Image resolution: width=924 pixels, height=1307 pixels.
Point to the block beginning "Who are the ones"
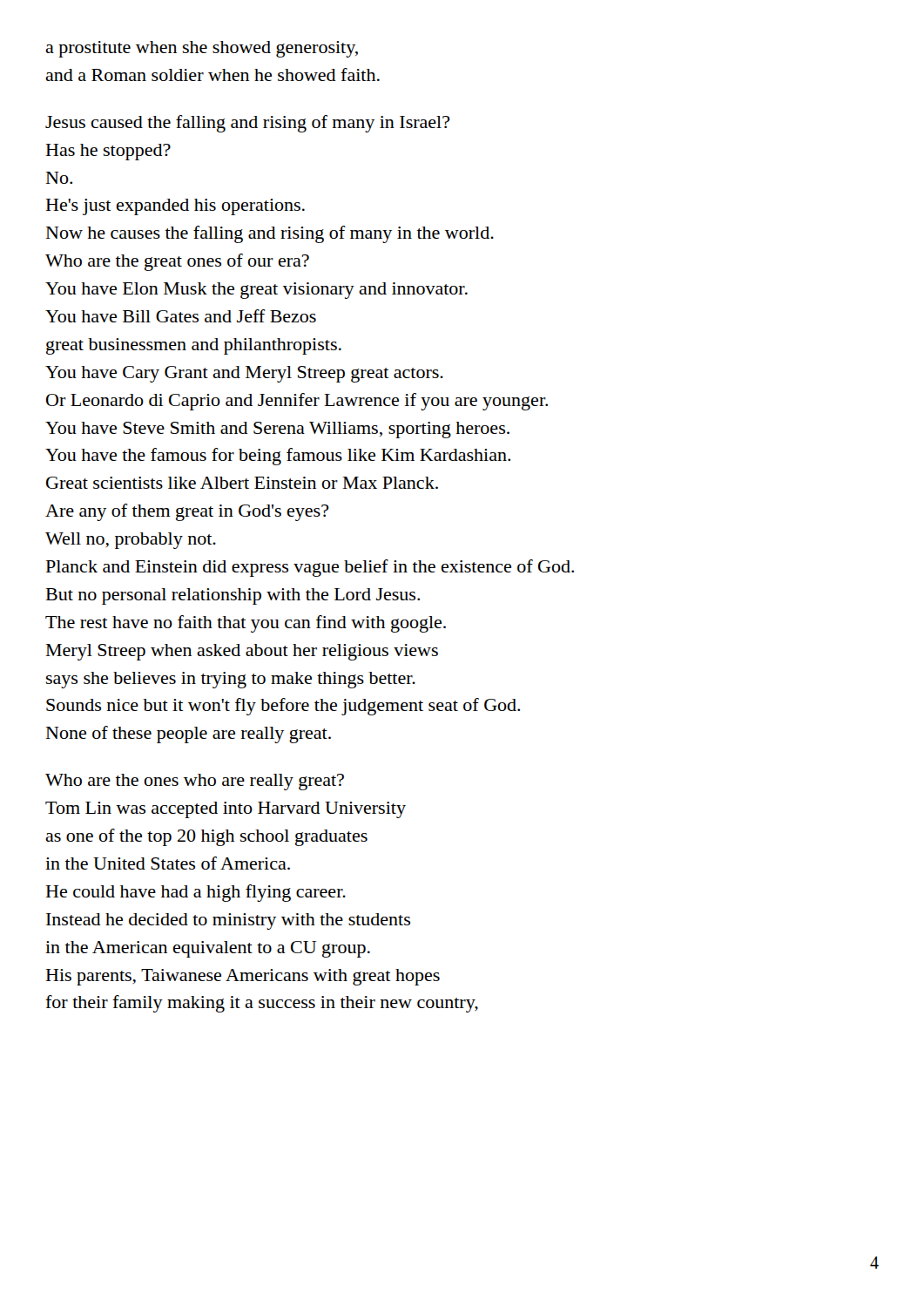pos(262,891)
